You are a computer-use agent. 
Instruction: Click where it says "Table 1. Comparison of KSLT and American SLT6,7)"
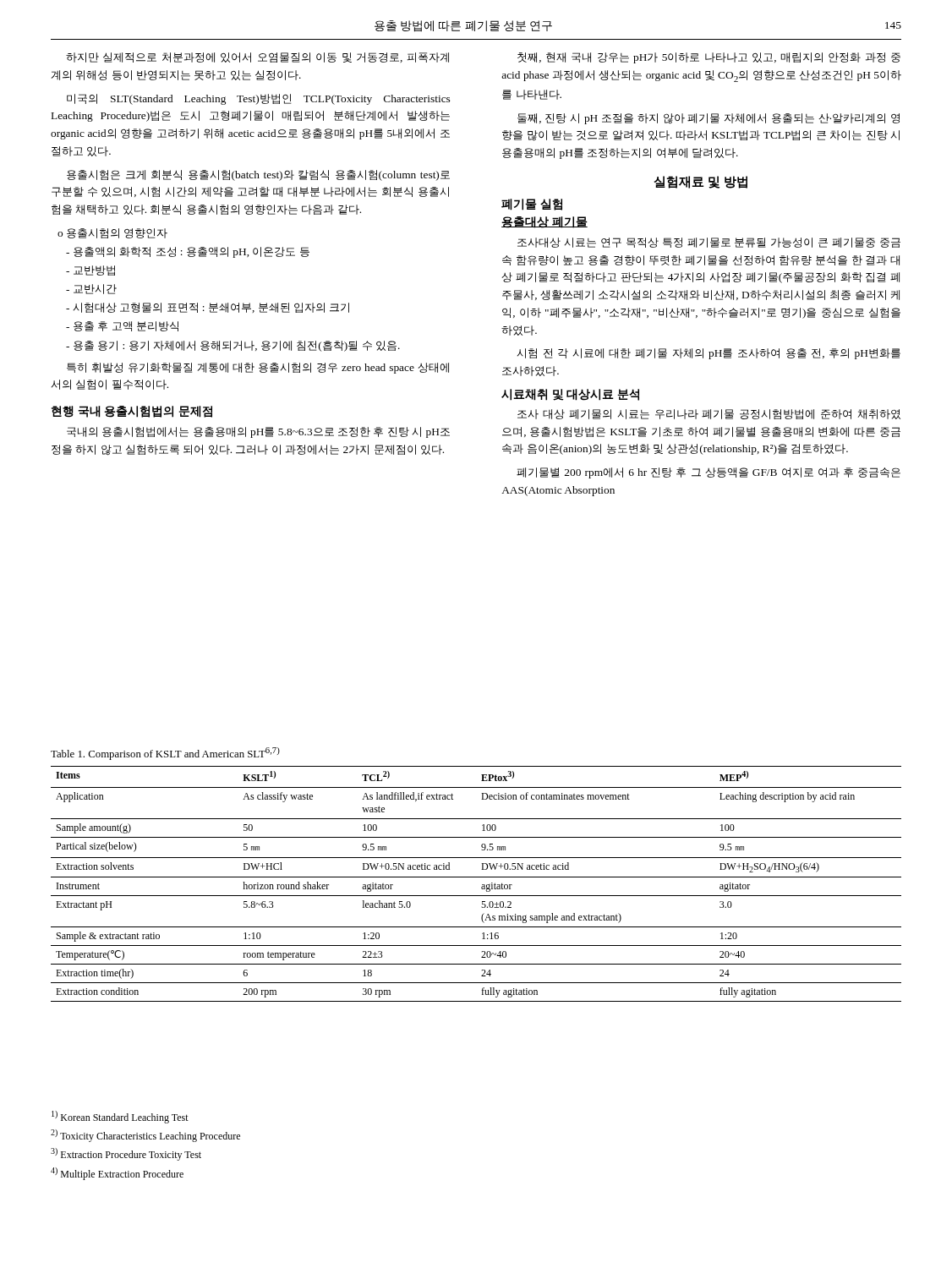(x=165, y=753)
